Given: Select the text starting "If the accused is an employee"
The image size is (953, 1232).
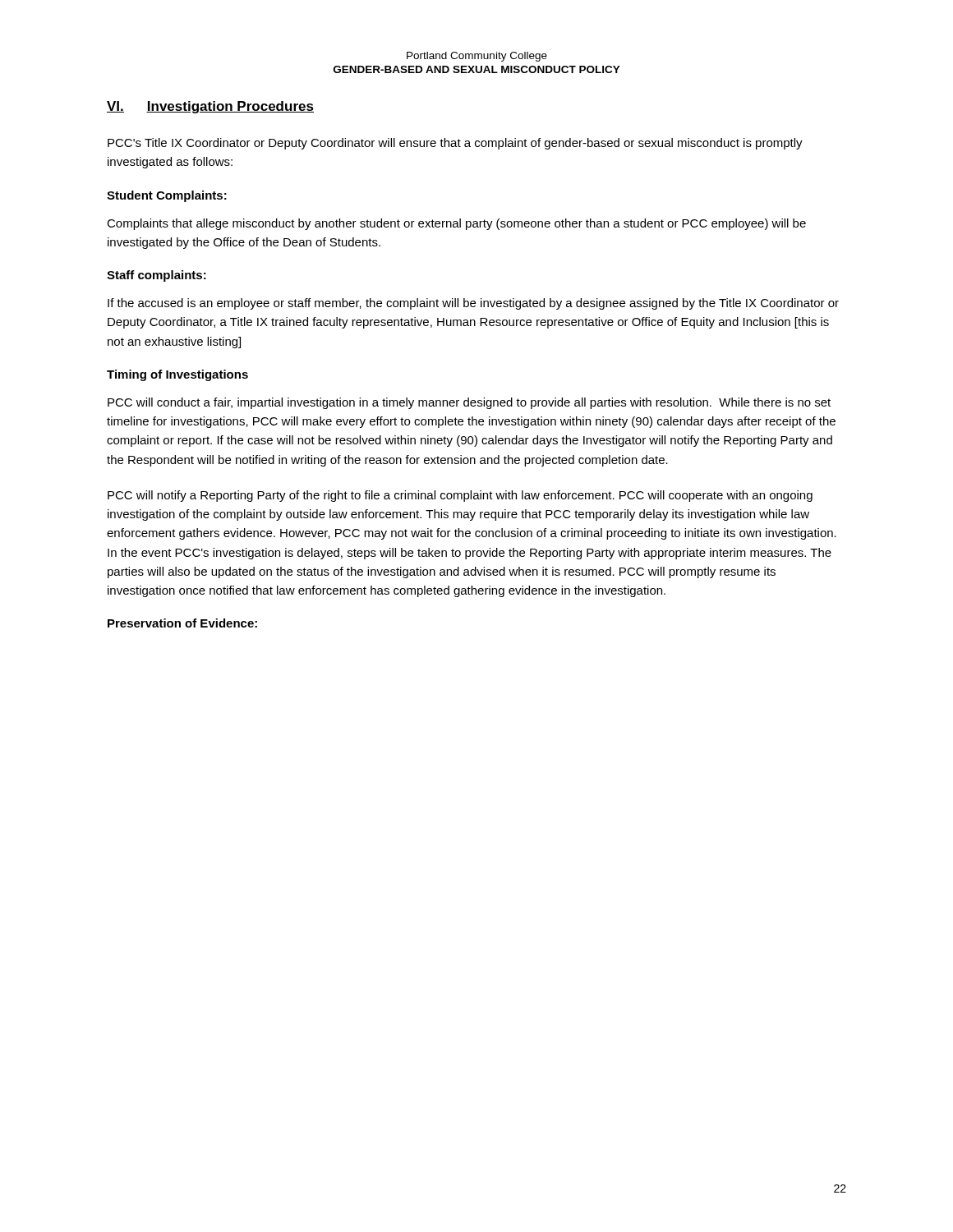Looking at the screenshot, I should pos(473,322).
